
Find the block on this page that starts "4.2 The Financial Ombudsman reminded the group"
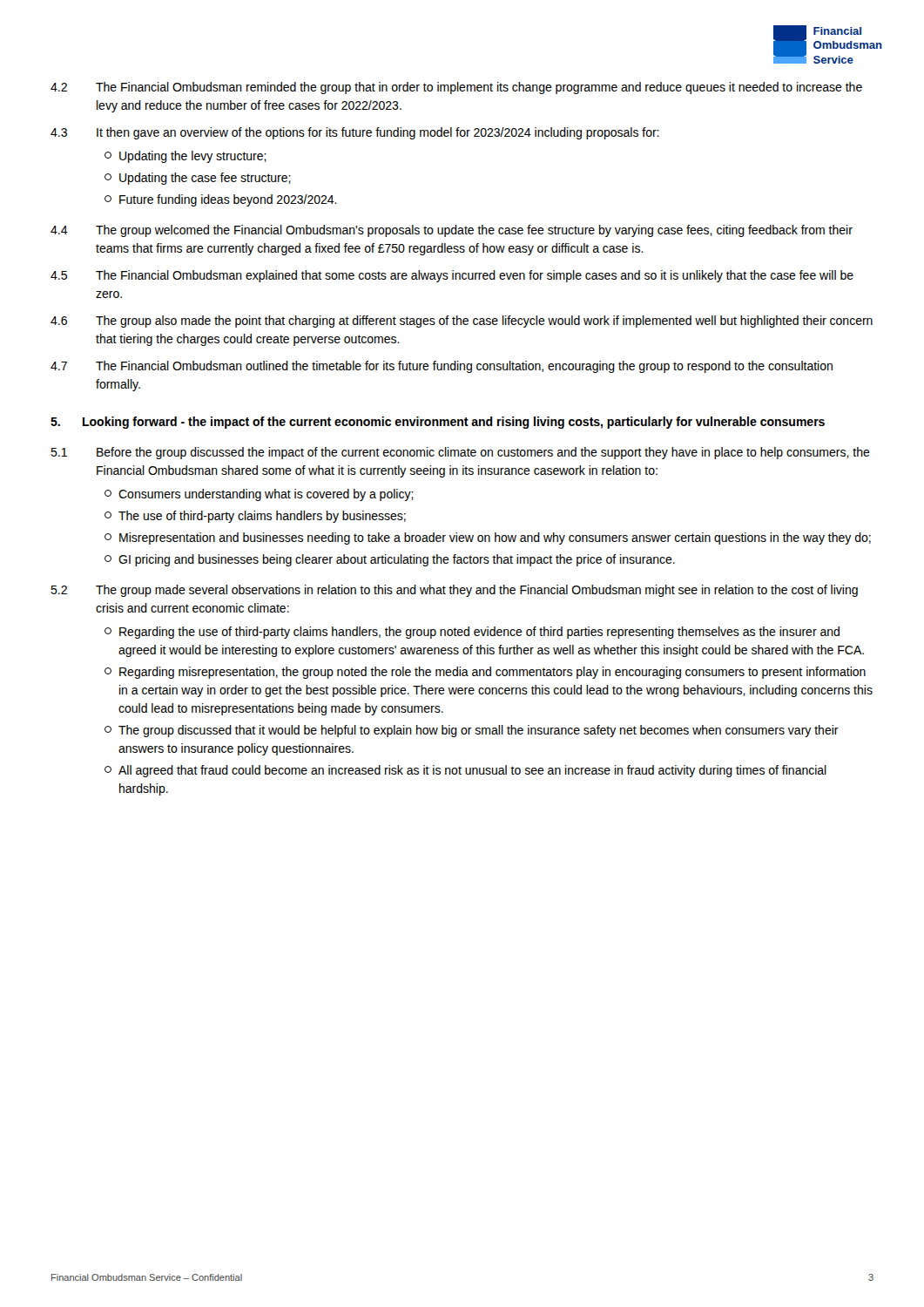(x=462, y=97)
